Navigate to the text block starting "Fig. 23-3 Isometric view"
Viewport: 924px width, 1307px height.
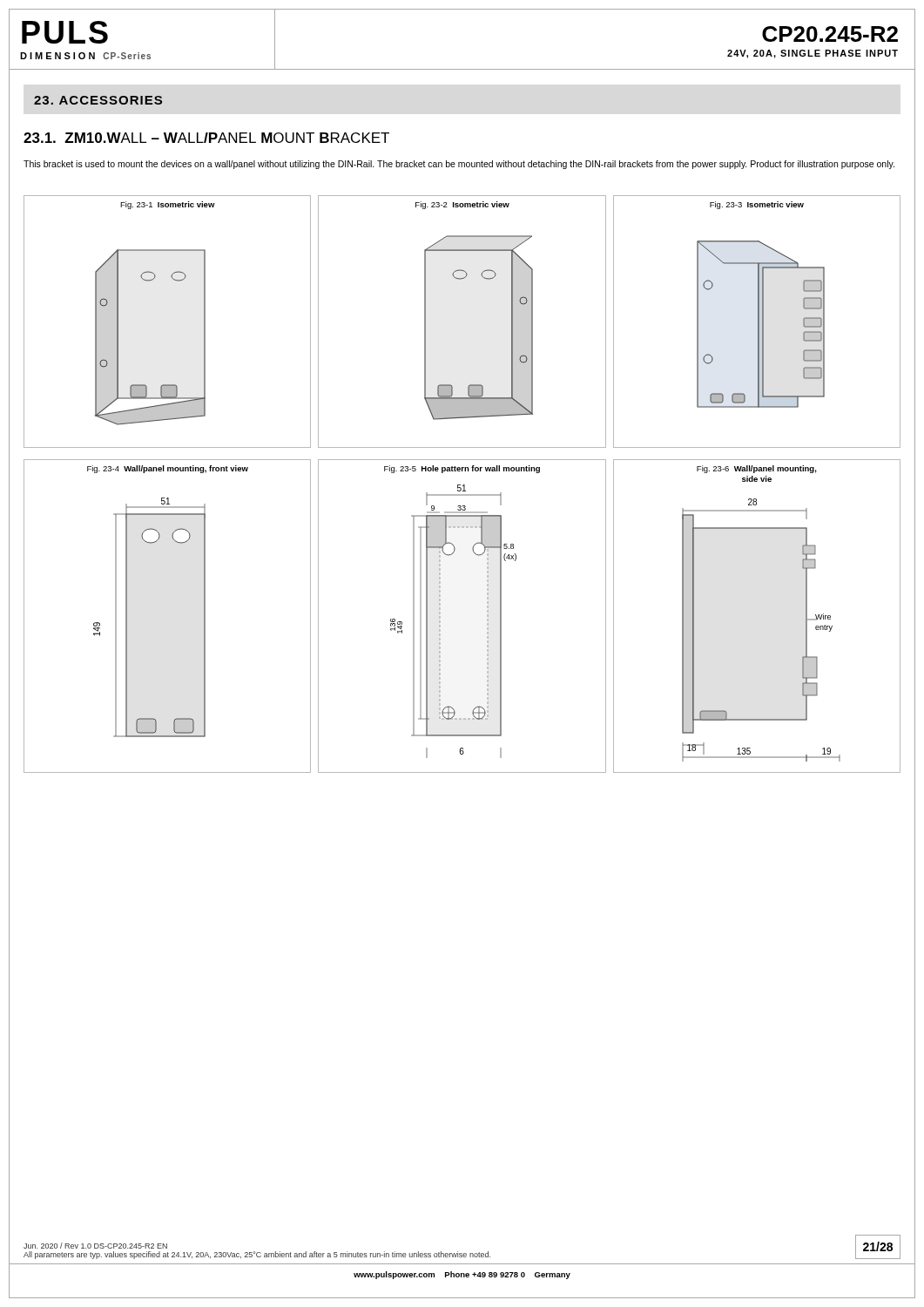click(757, 204)
